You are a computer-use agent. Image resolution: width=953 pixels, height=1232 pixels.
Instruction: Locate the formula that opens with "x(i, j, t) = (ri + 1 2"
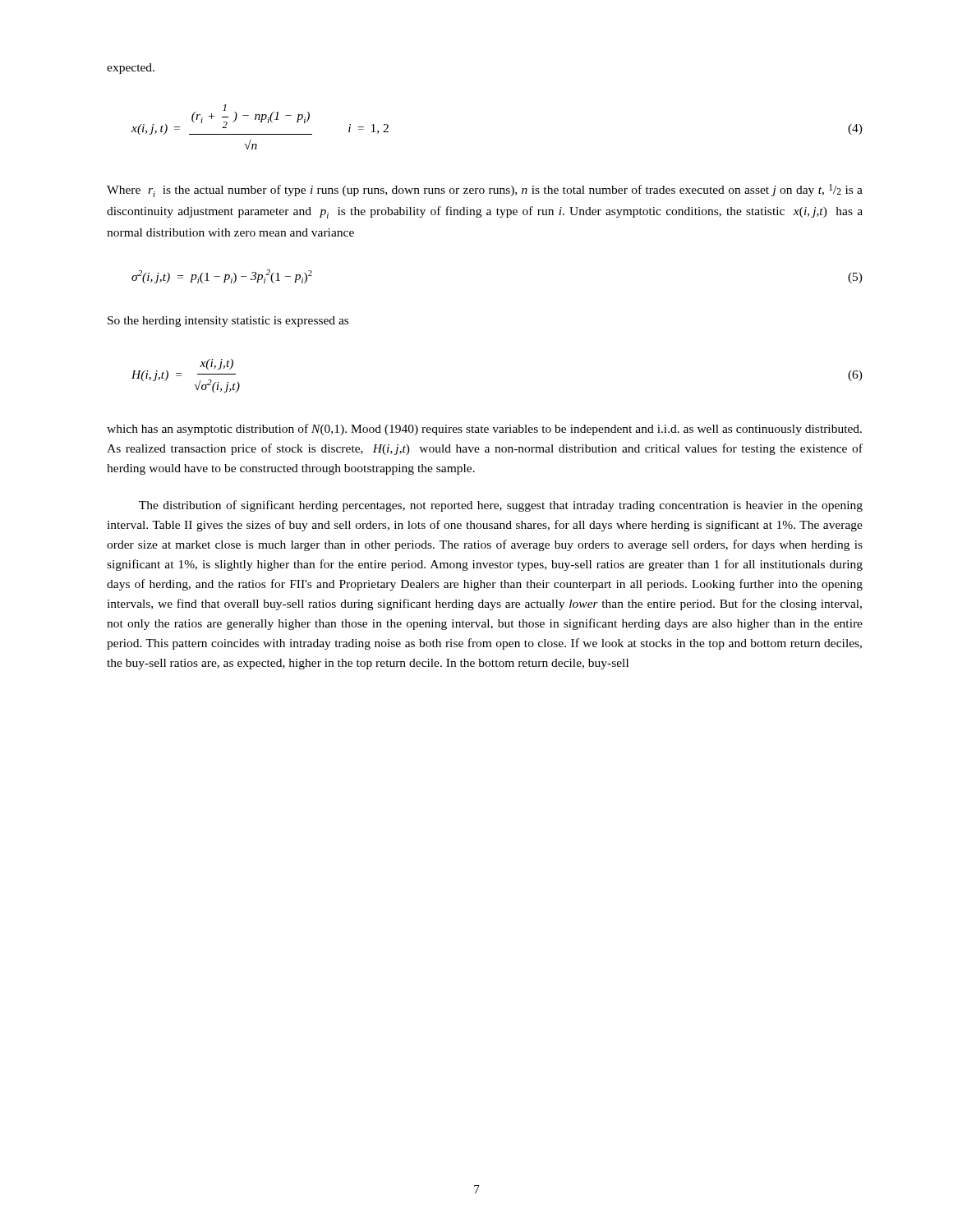click(x=255, y=120)
